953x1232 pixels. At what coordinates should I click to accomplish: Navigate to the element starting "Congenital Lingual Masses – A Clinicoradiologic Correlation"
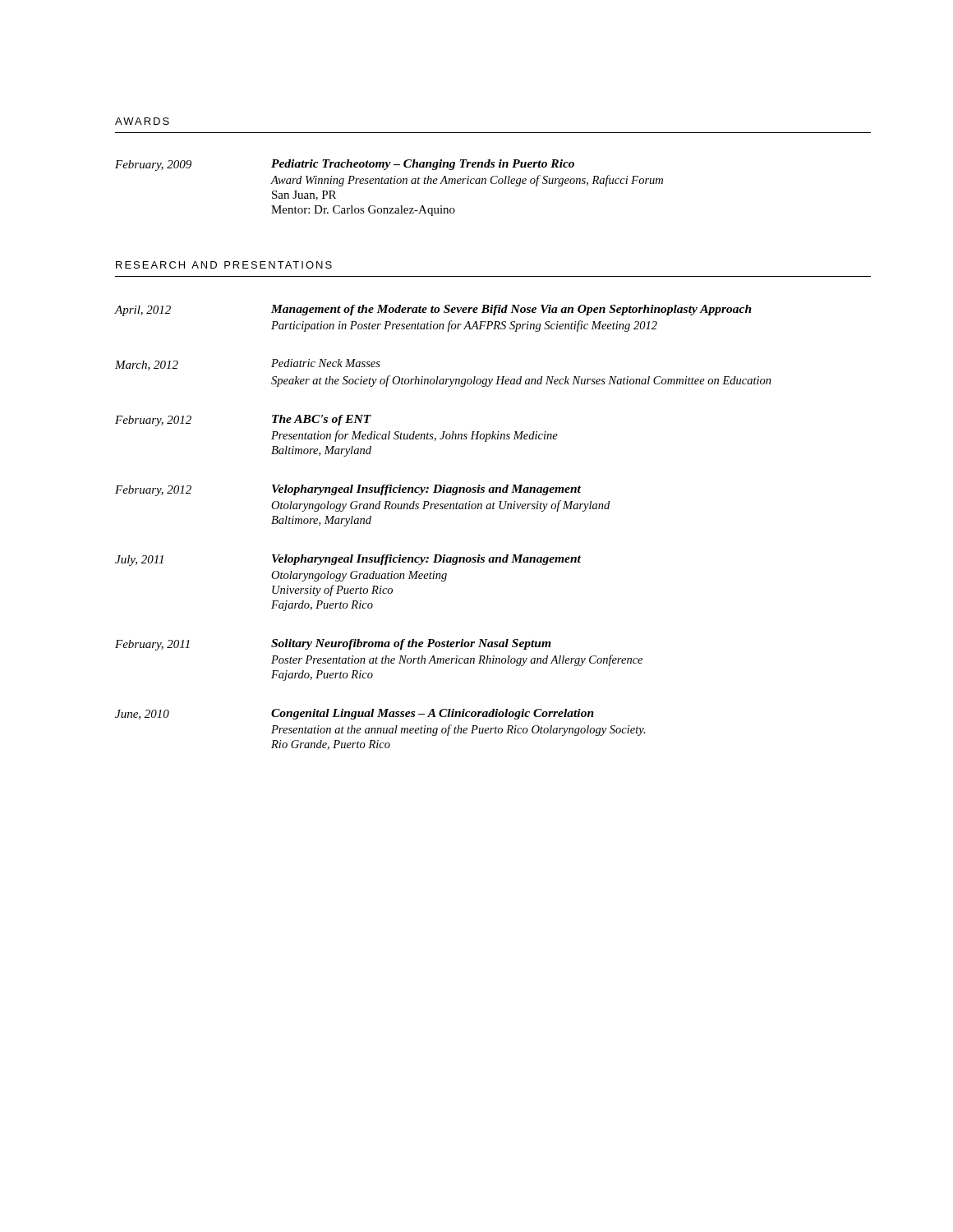pyautogui.click(x=571, y=729)
